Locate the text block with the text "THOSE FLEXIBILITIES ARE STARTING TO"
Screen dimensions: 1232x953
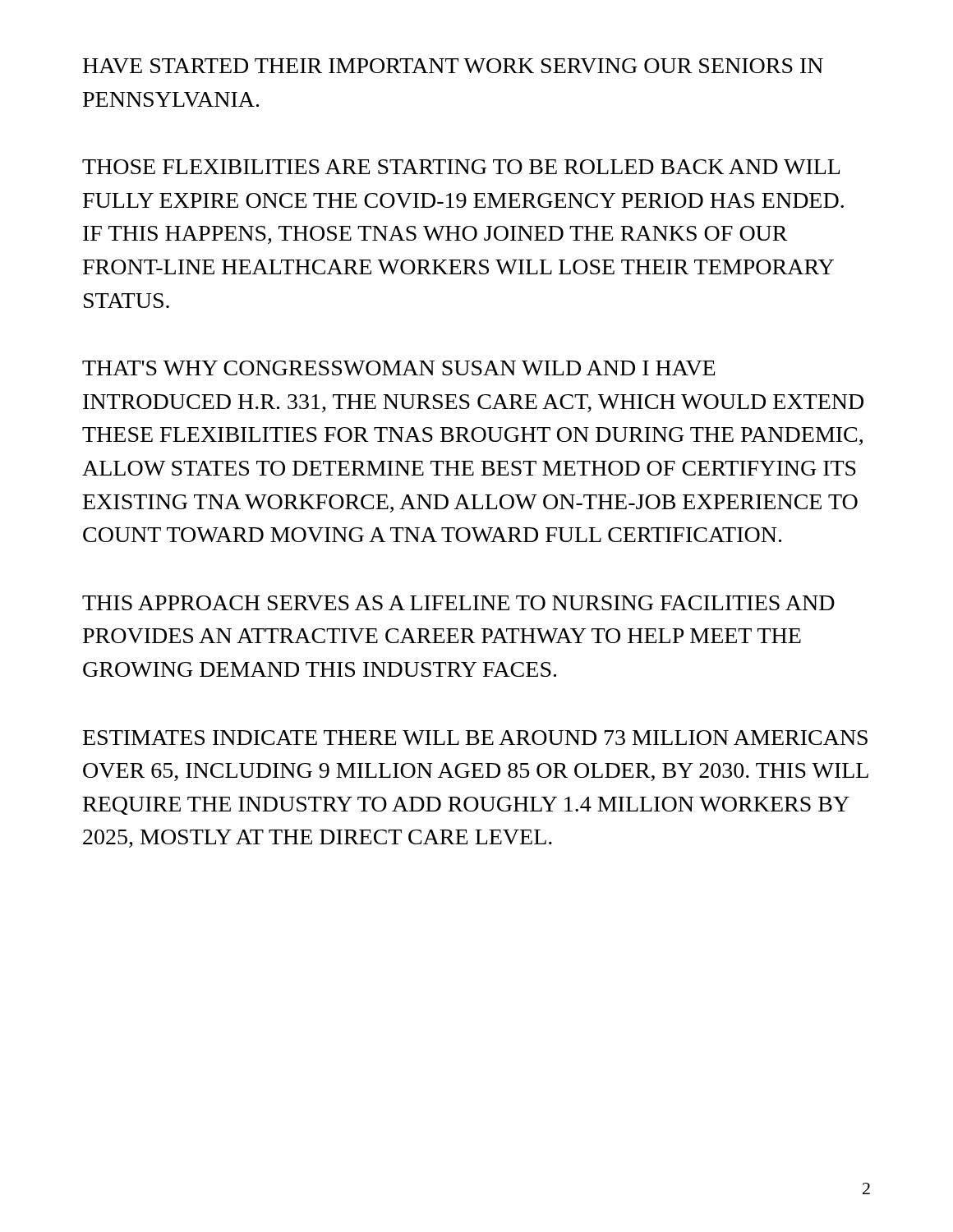pyautogui.click(x=464, y=233)
